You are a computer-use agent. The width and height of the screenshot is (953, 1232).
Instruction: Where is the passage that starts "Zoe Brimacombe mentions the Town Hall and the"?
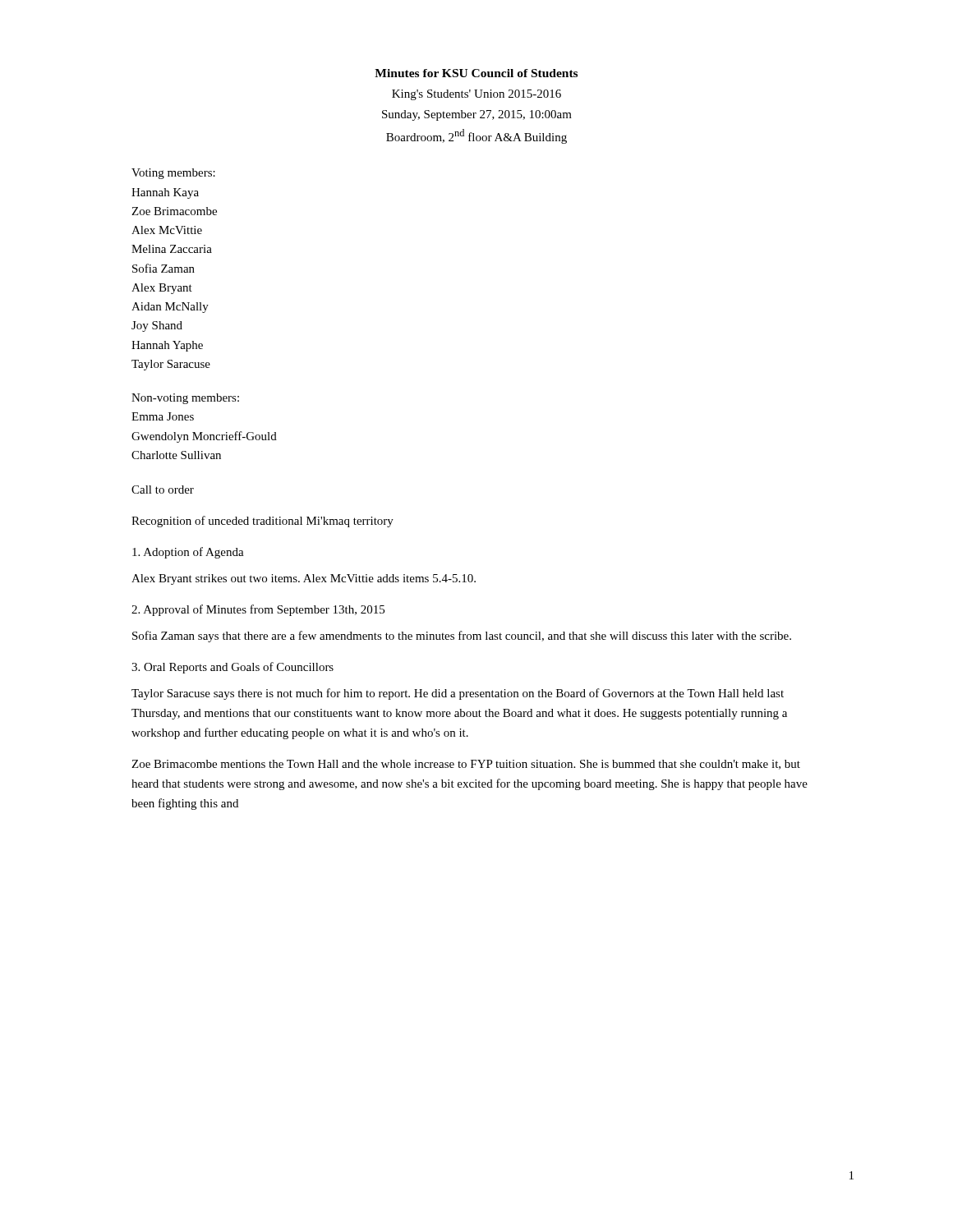[469, 784]
